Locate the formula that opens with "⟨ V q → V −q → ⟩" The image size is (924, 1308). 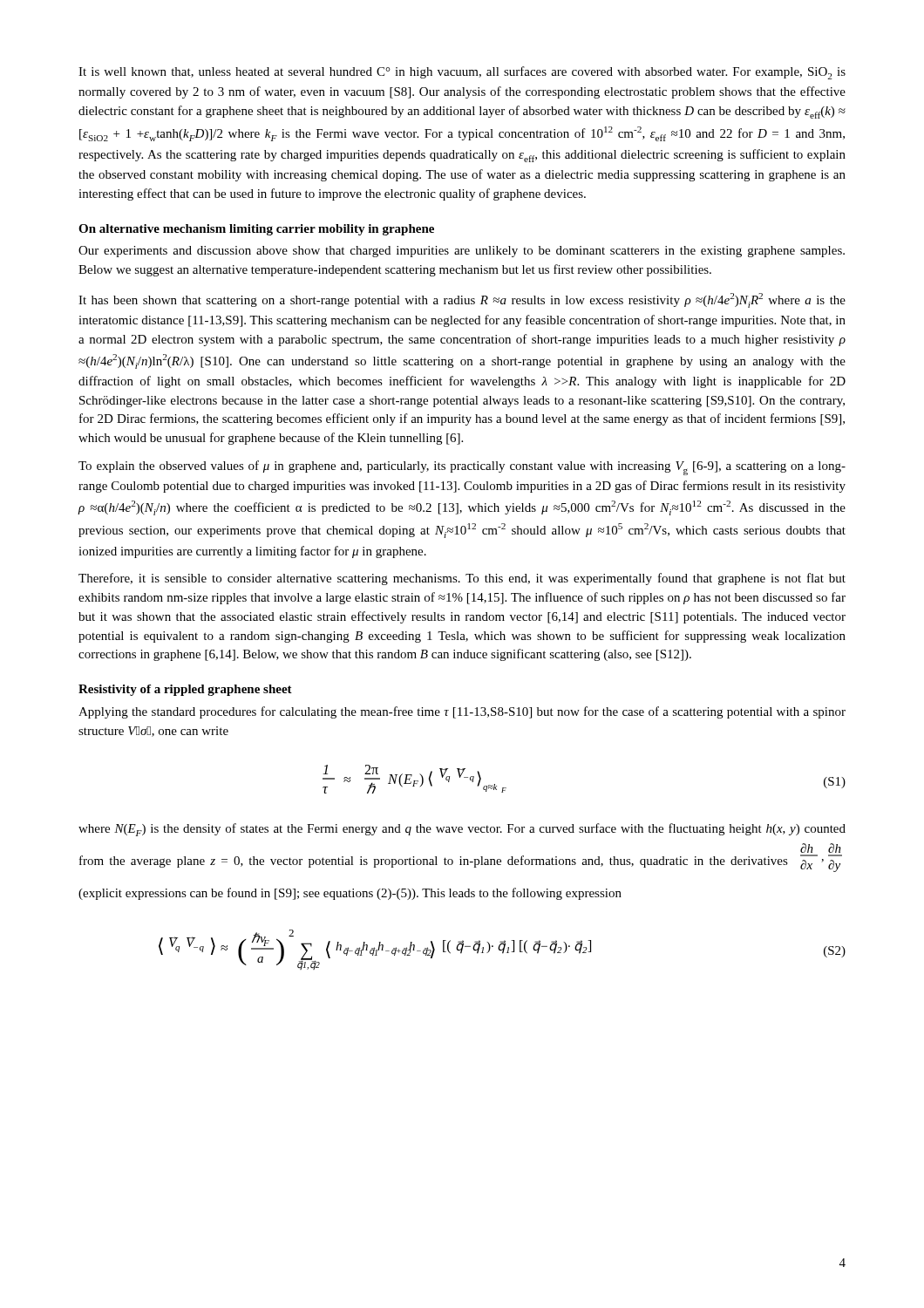pos(501,952)
